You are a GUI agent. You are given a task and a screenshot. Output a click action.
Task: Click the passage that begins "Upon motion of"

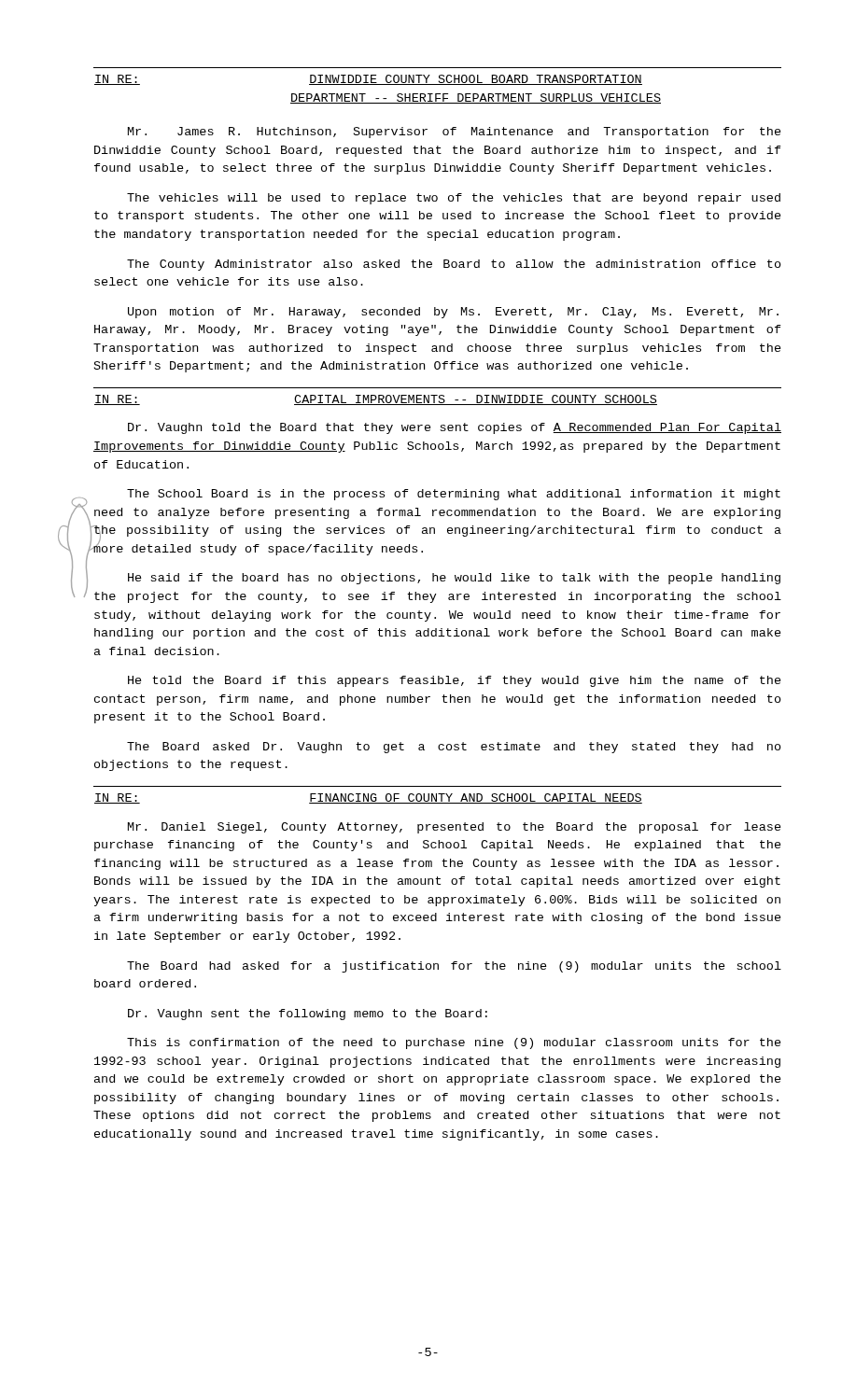[437, 339]
